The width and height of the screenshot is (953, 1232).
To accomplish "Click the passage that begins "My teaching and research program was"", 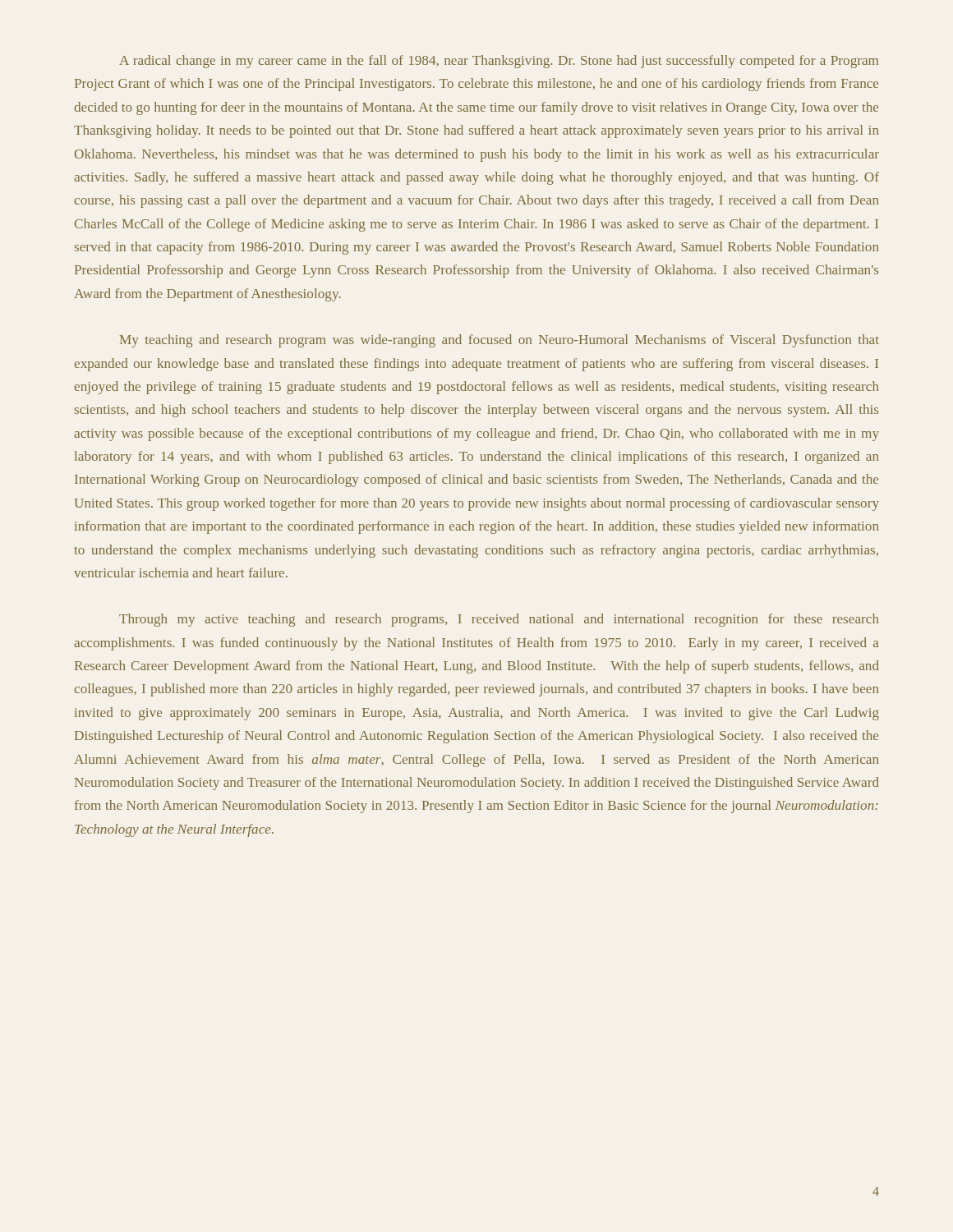I will [476, 456].
